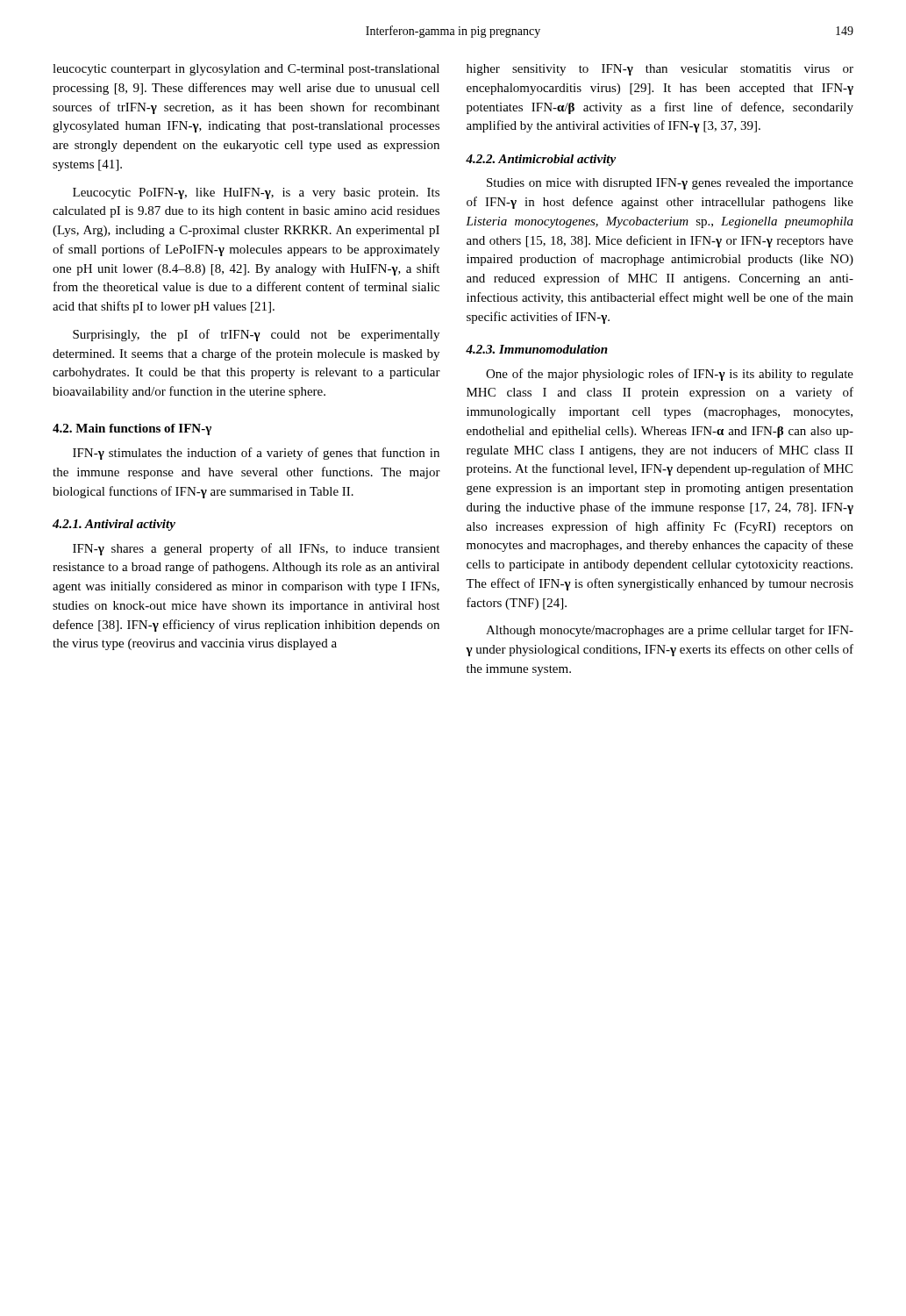Click the passage that begins "One of the major"

(x=660, y=489)
